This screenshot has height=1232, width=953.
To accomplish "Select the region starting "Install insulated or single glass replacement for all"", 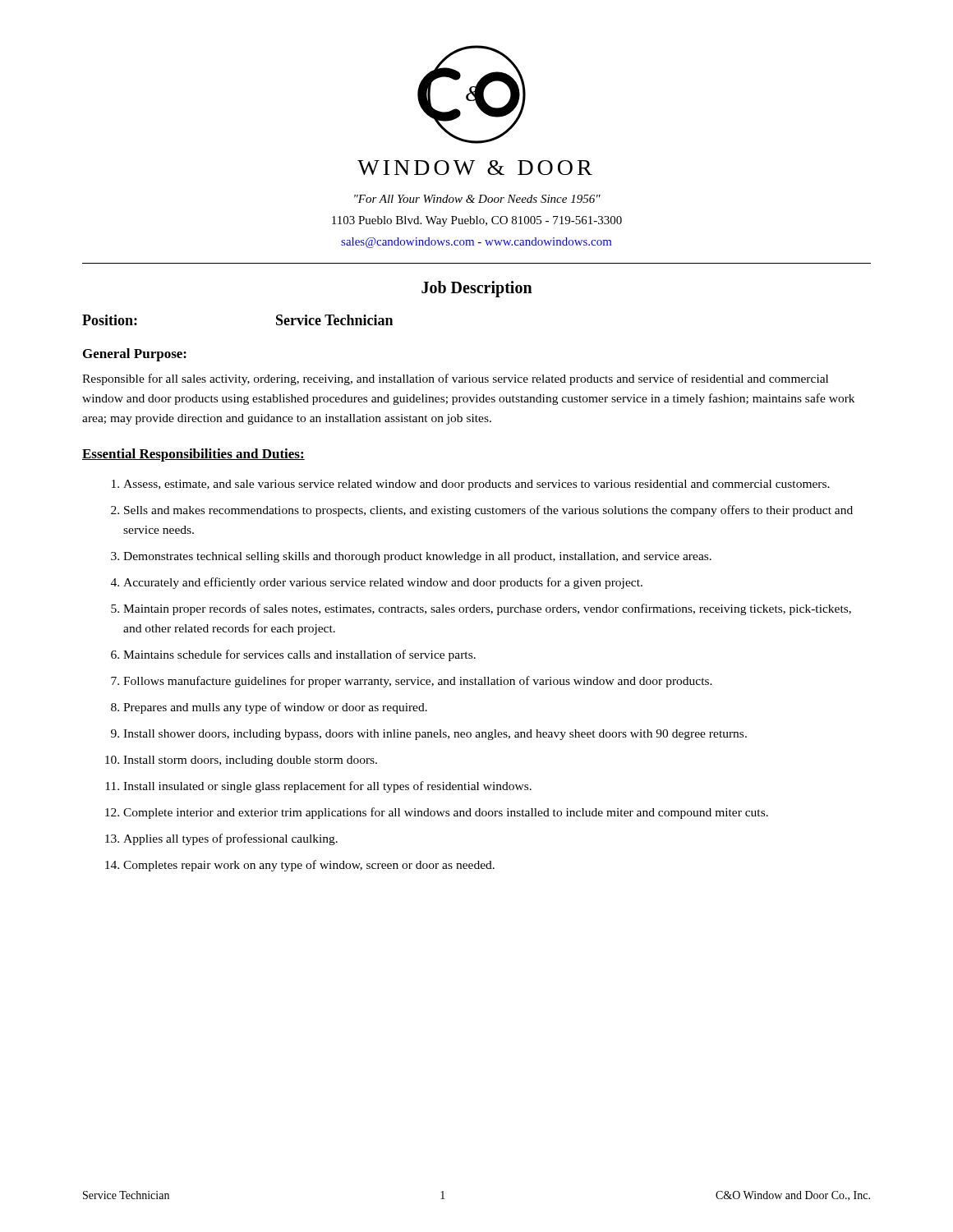I will 328,786.
